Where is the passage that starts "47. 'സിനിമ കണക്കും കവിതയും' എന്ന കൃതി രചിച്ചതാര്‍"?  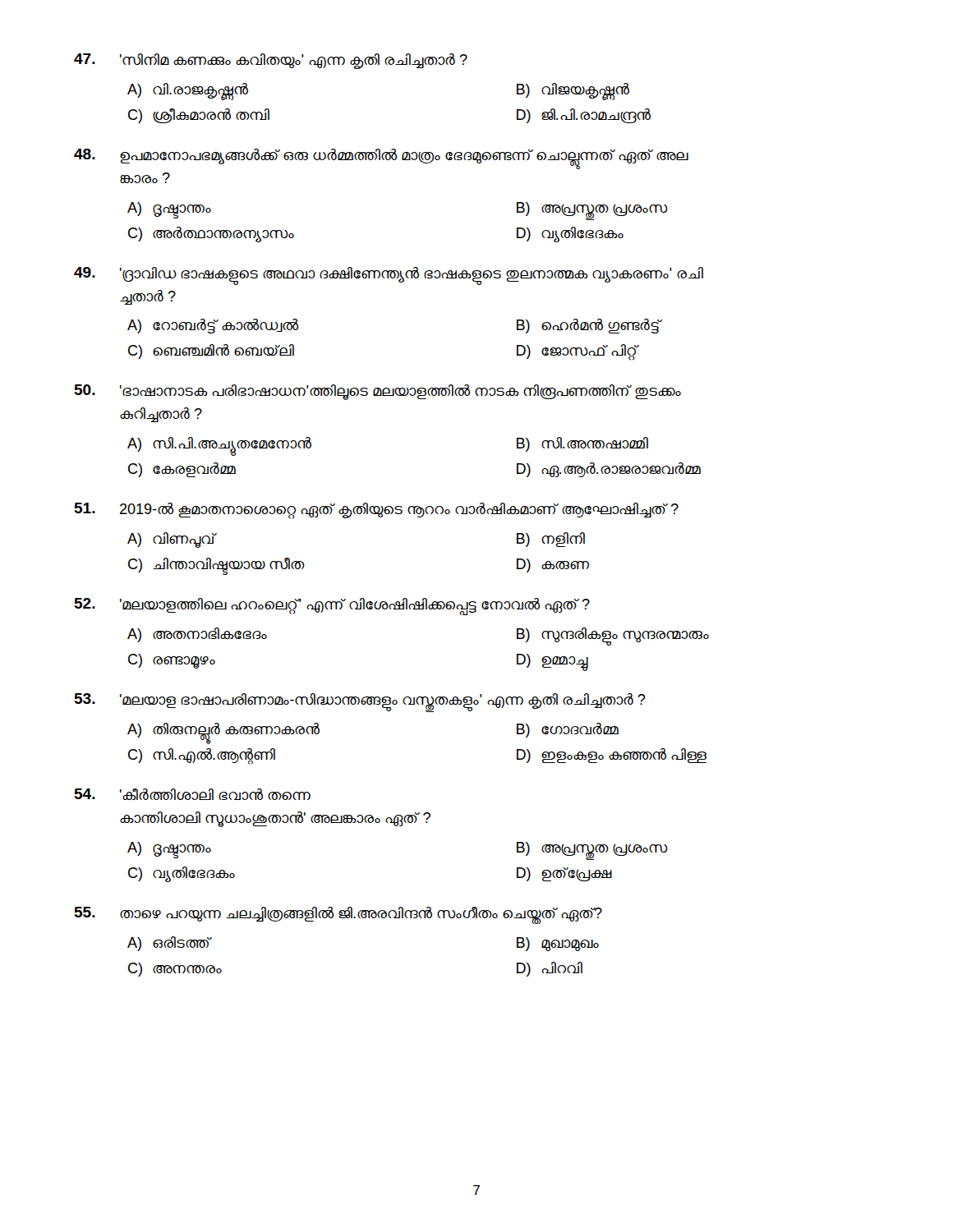(x=271, y=61)
